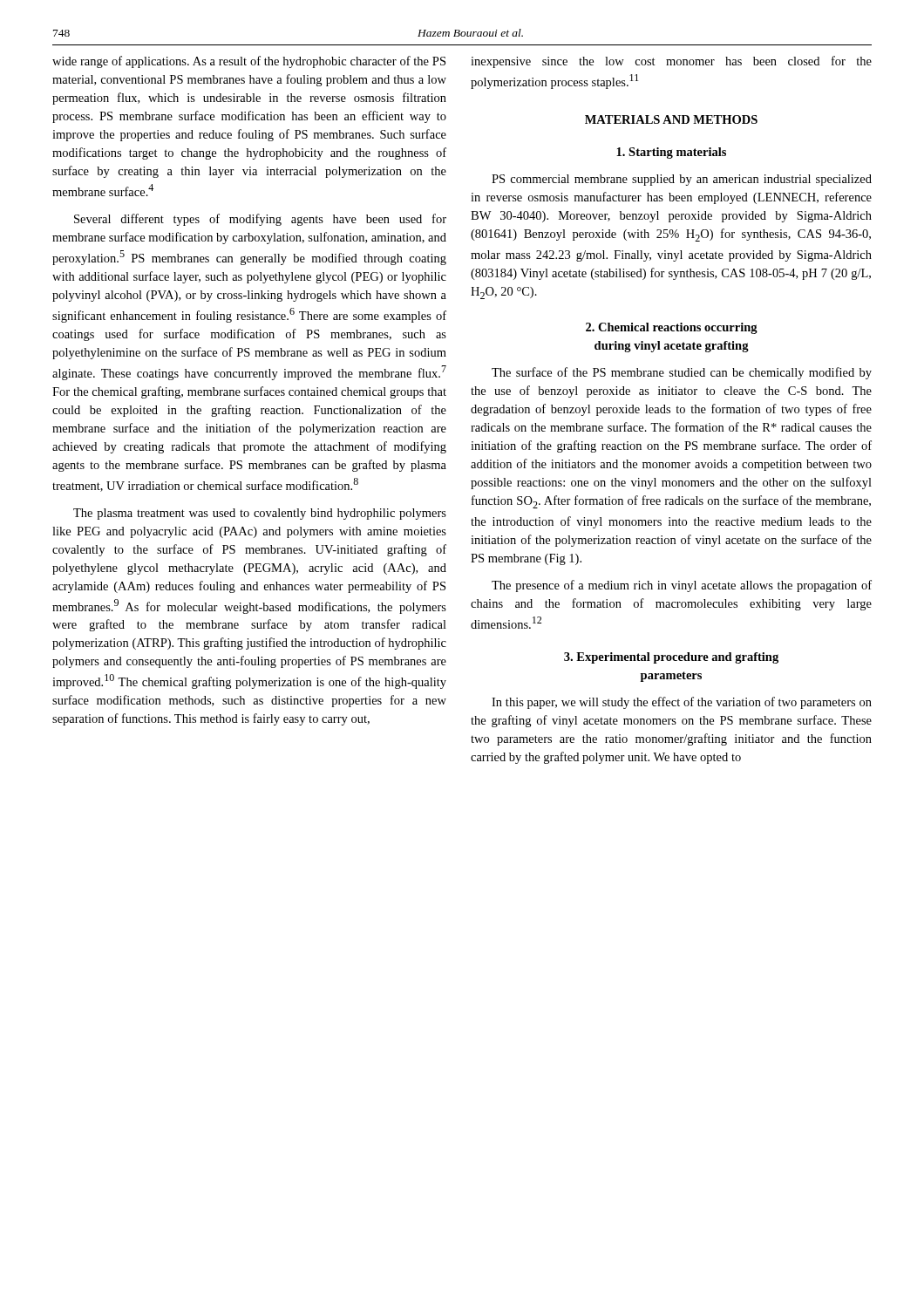Point to the text block starting "The presence of a"
This screenshot has width=924, height=1308.
[x=671, y=605]
